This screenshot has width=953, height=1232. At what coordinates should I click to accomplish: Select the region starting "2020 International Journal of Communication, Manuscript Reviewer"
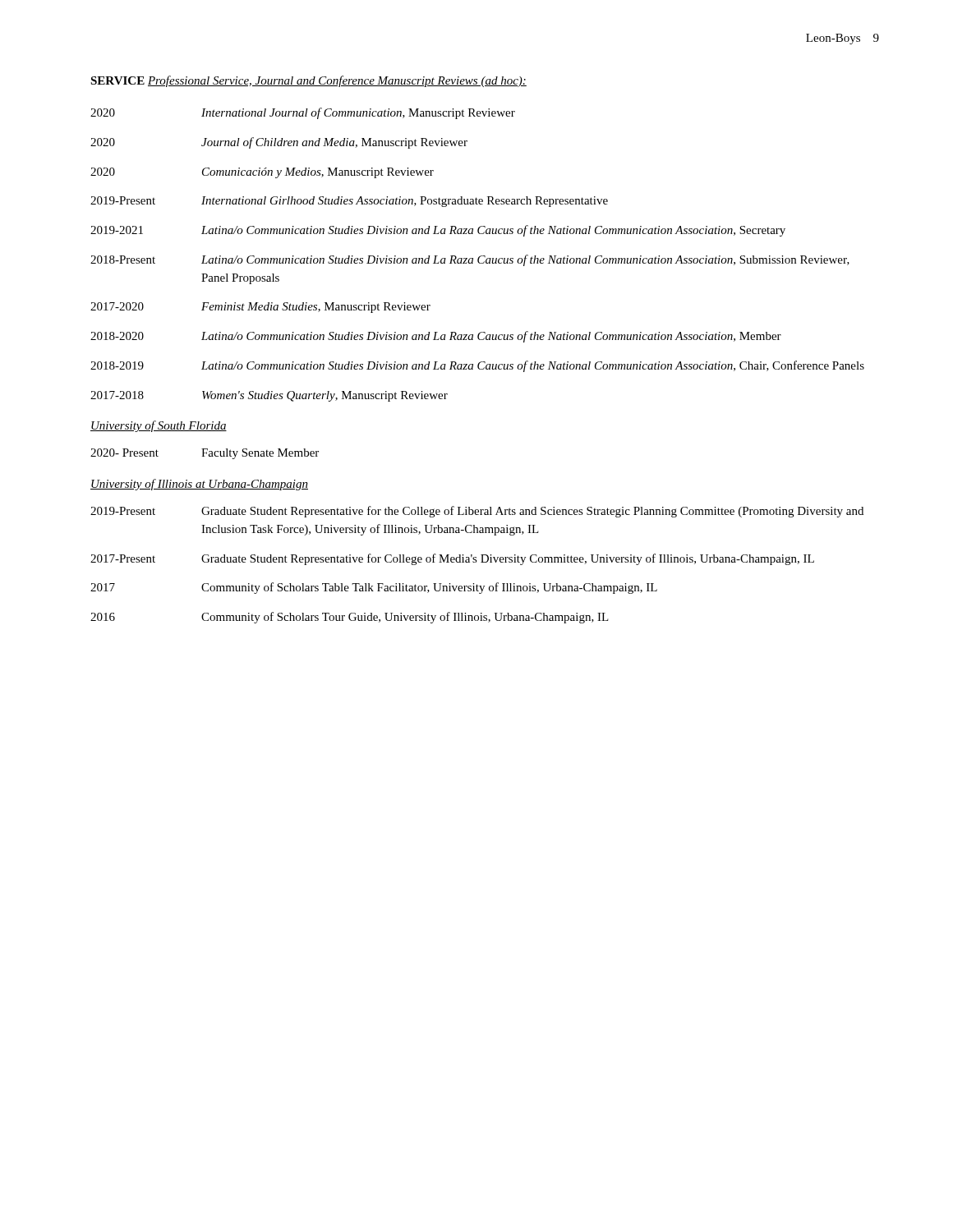[x=485, y=113]
